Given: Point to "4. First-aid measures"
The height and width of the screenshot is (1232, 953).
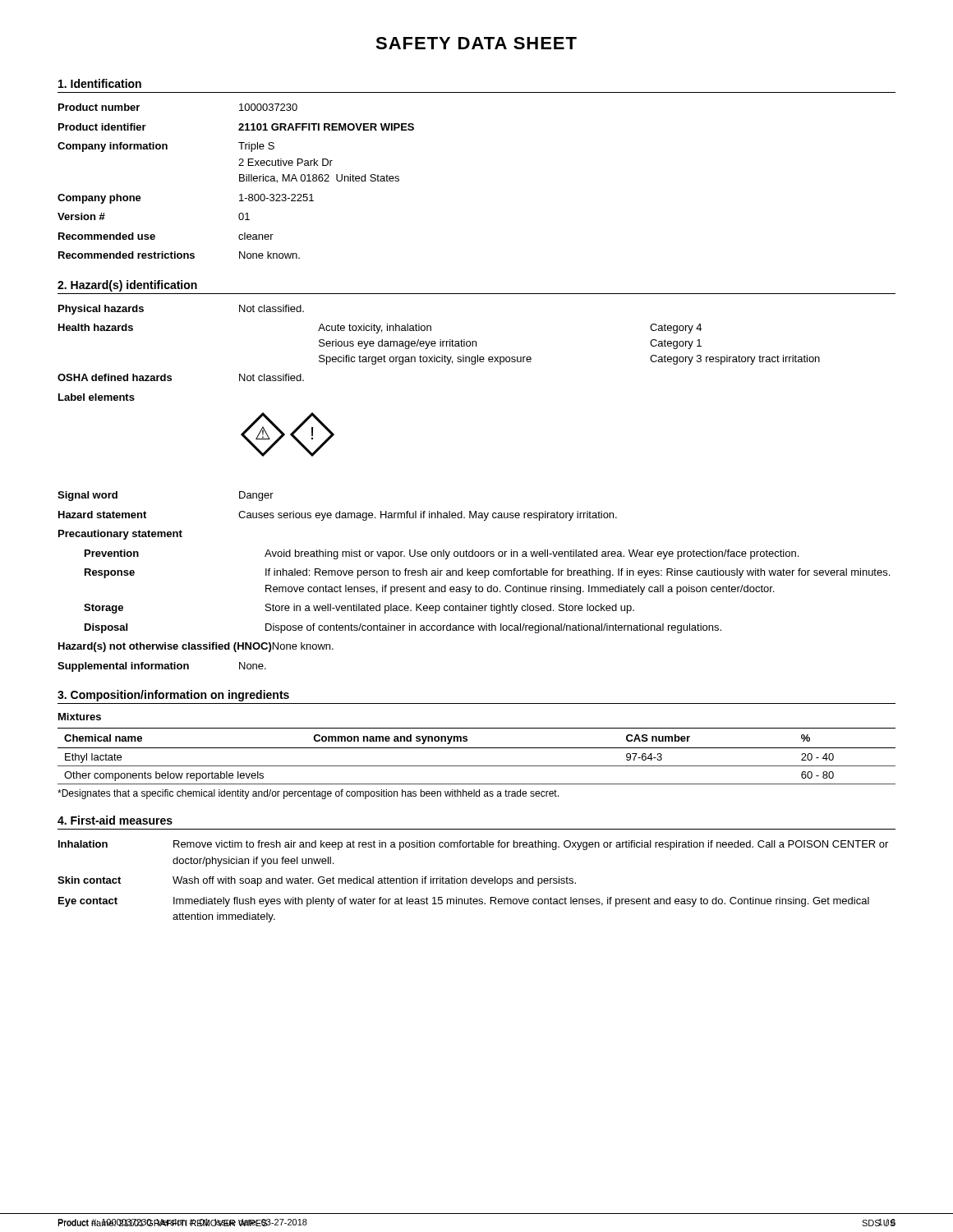Looking at the screenshot, I should click(115, 821).
